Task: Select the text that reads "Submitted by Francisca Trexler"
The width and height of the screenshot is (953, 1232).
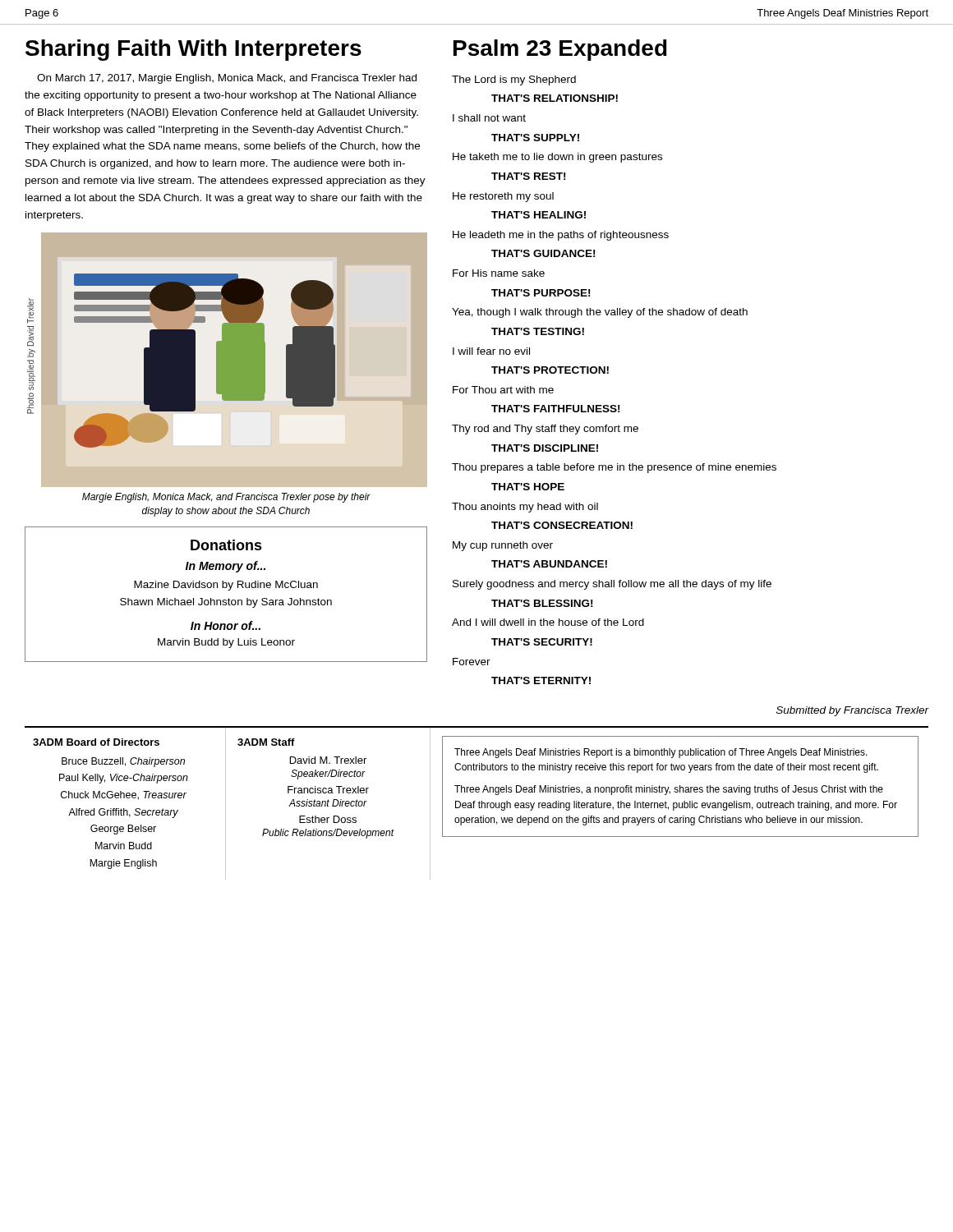Action: coord(852,710)
